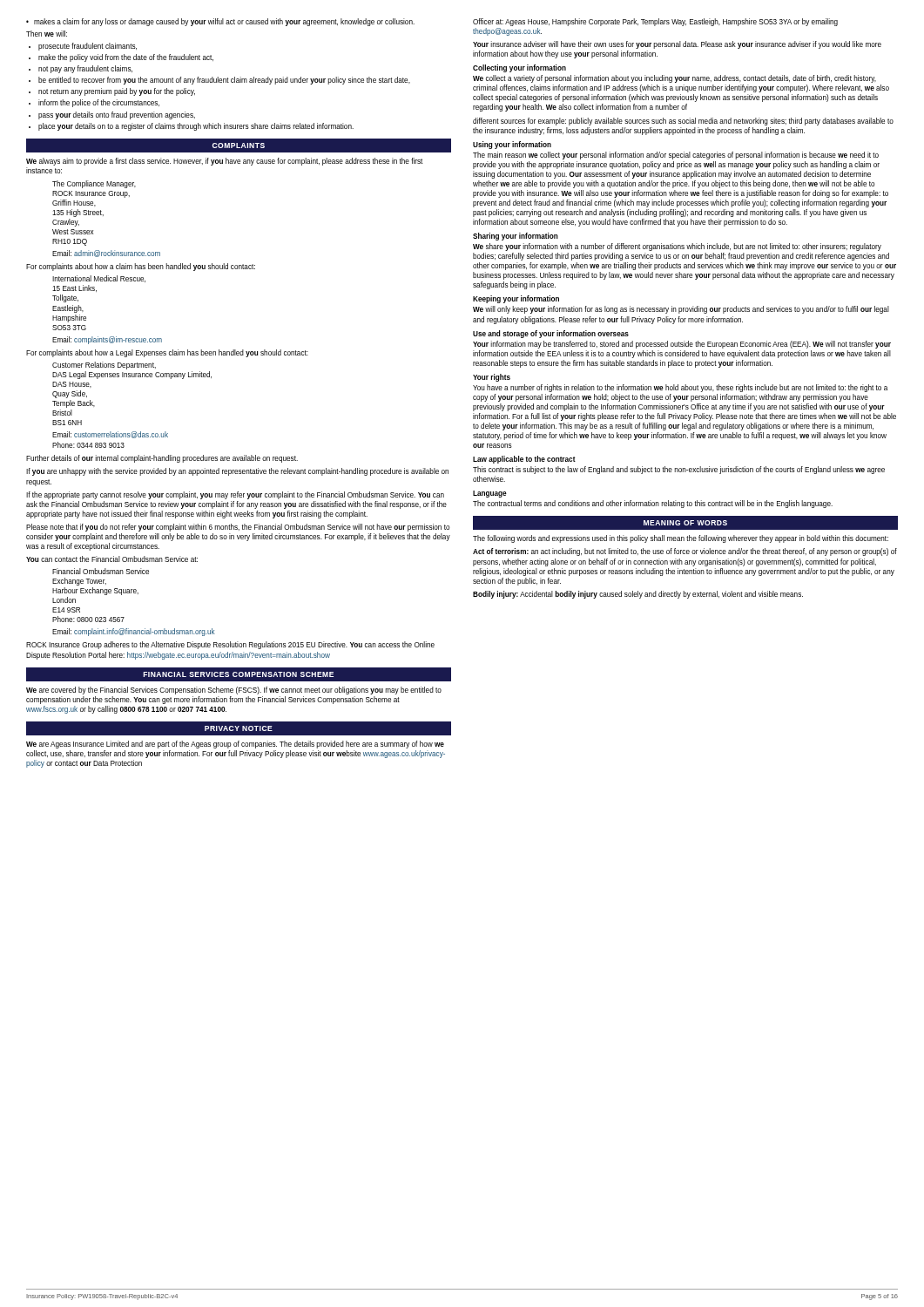
Task: Locate the region starting "not pay any"
Action: point(86,70)
